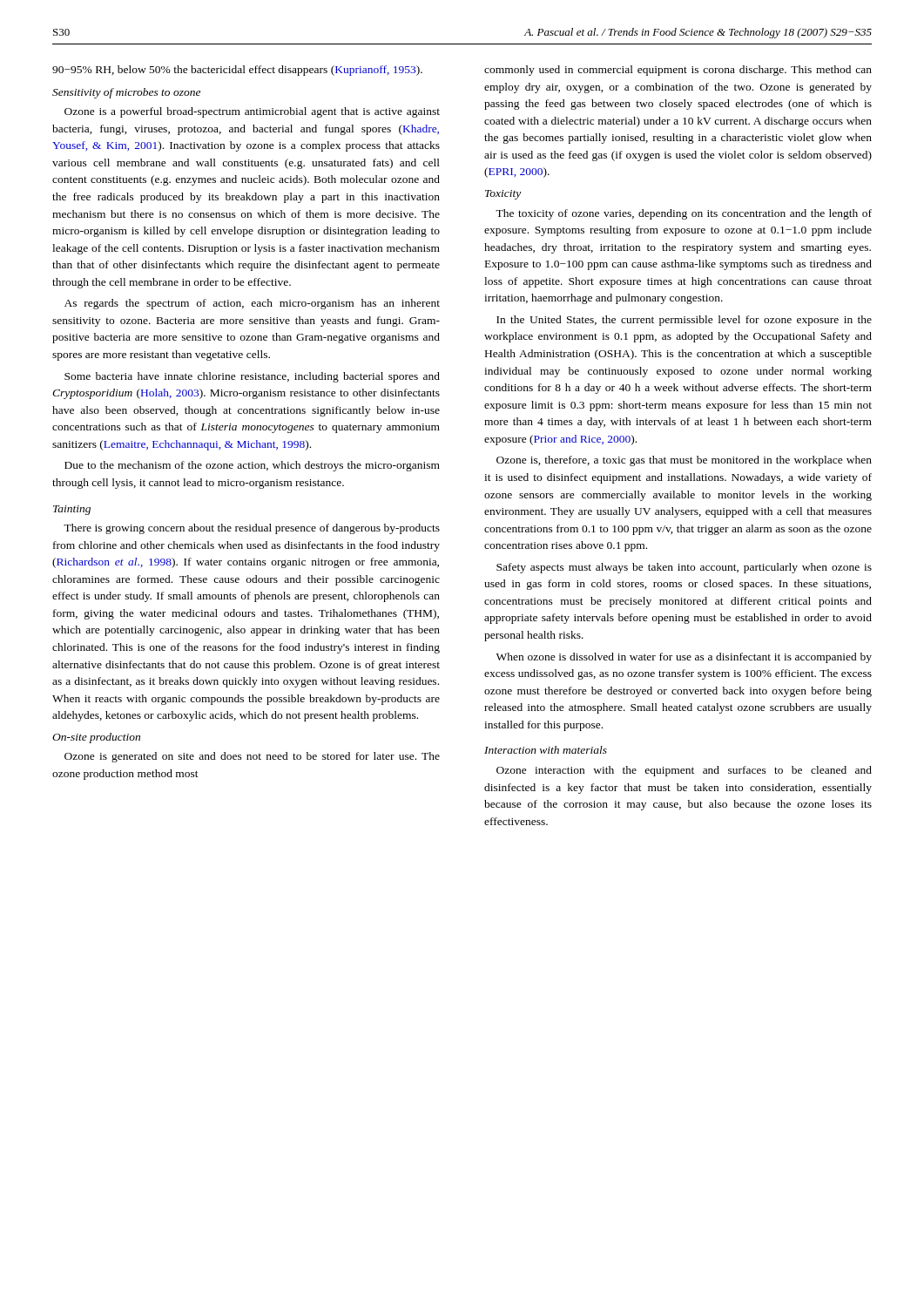Locate the text block that reads "Ozone interaction with the"
Image resolution: width=924 pixels, height=1307 pixels.
tap(678, 795)
